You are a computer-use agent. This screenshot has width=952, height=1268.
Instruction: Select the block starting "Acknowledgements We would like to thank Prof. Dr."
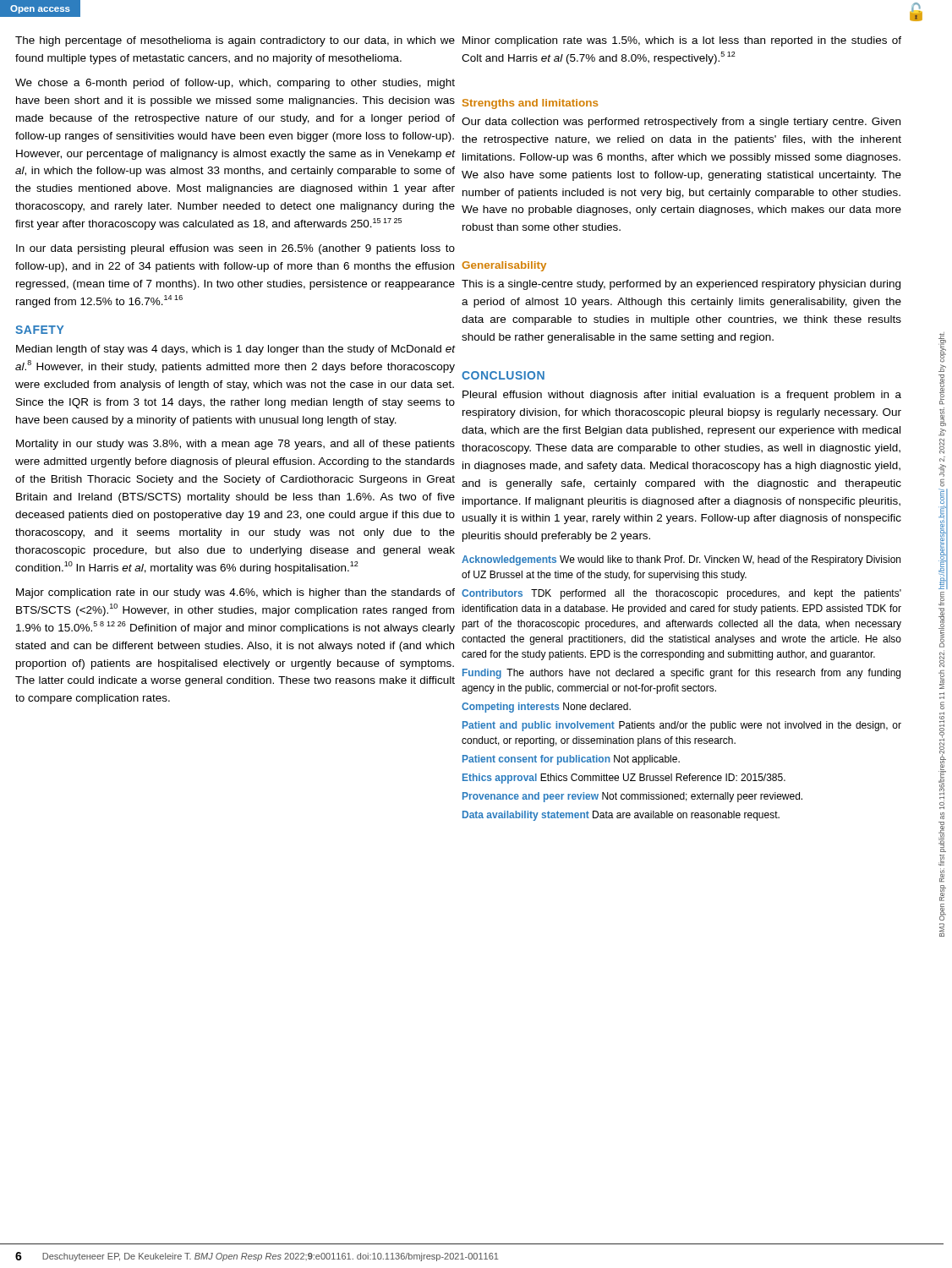coord(681,567)
